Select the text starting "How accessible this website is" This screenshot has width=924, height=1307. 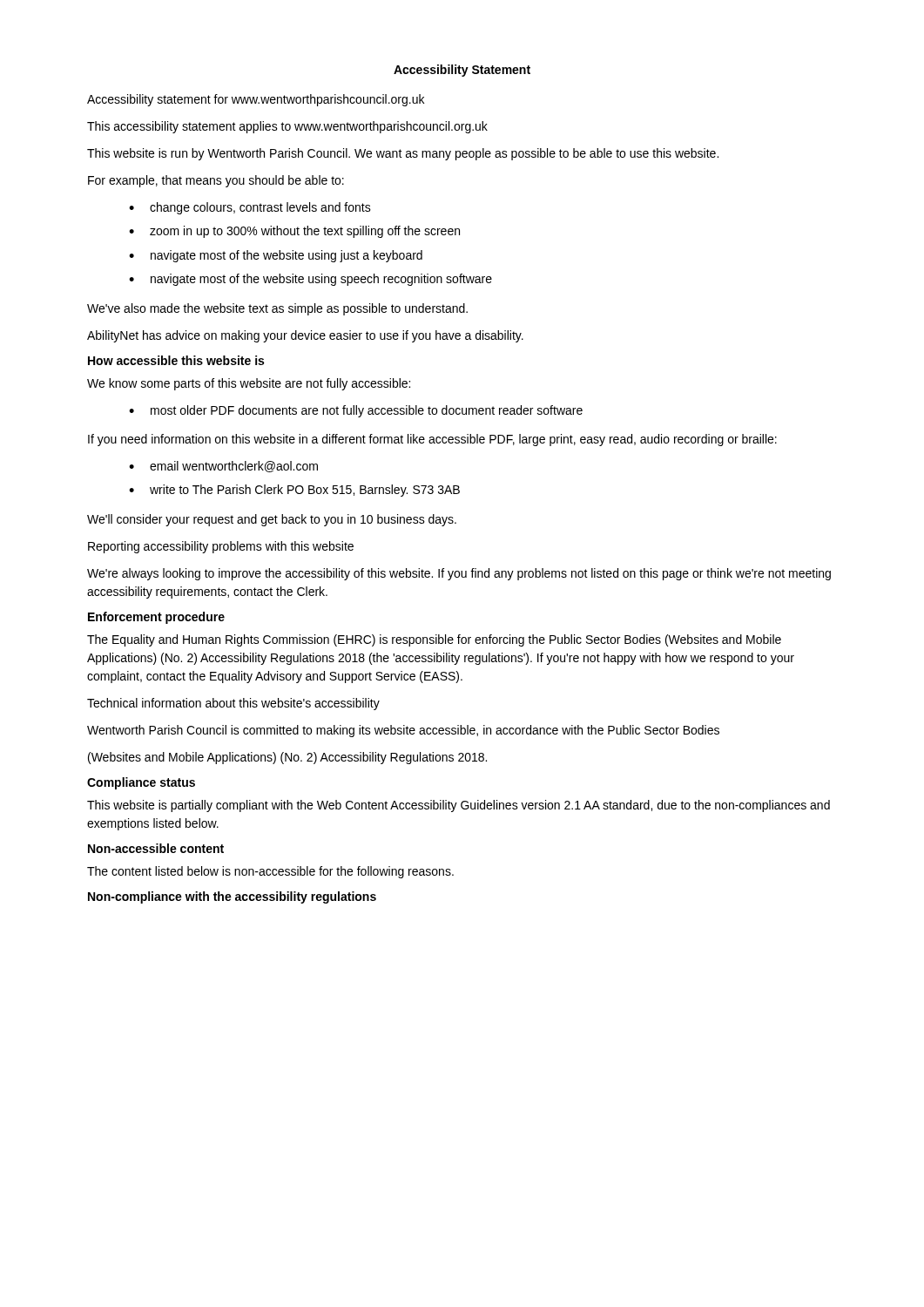(176, 360)
